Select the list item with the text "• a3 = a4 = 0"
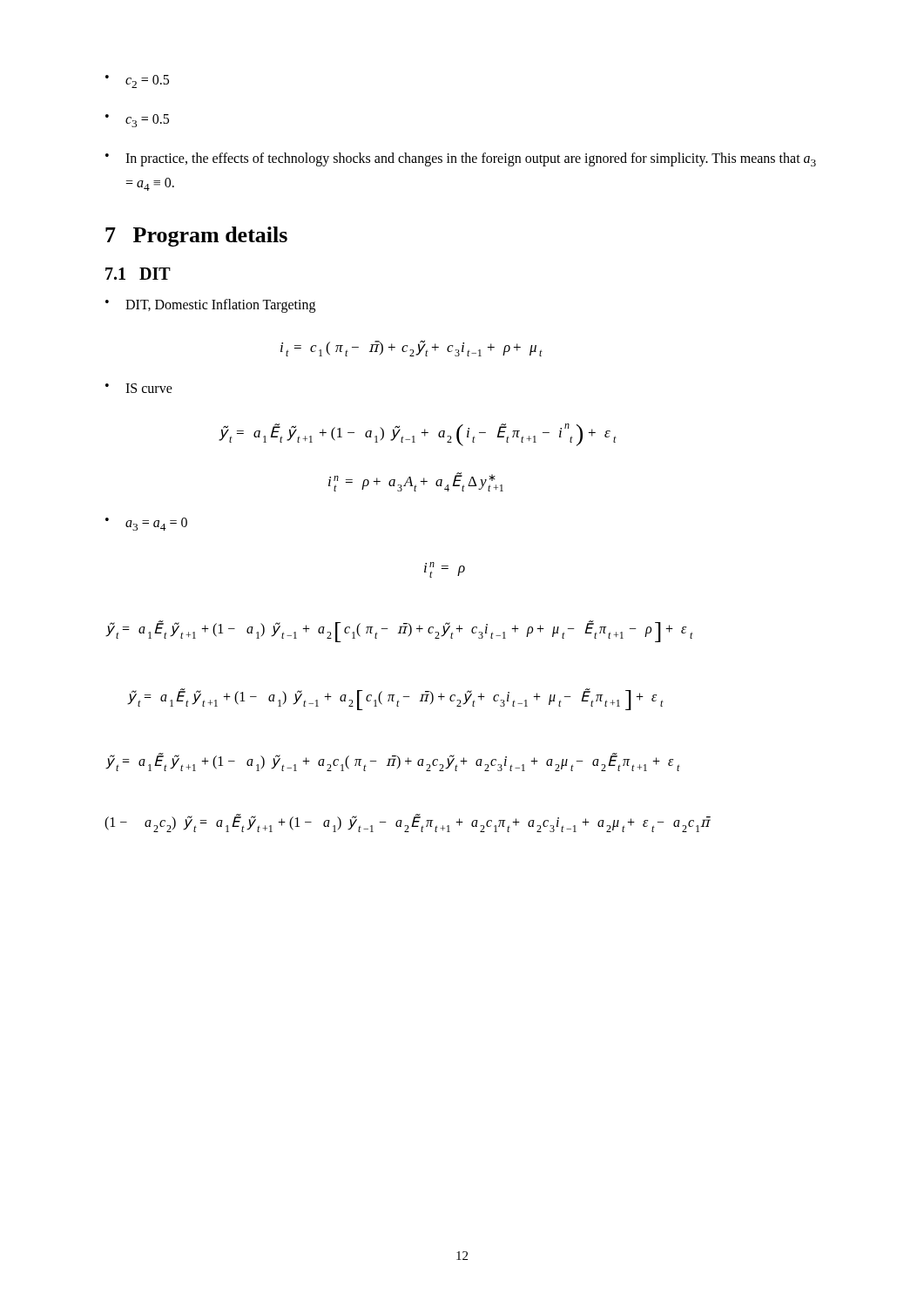The image size is (924, 1307). pyautogui.click(x=146, y=524)
